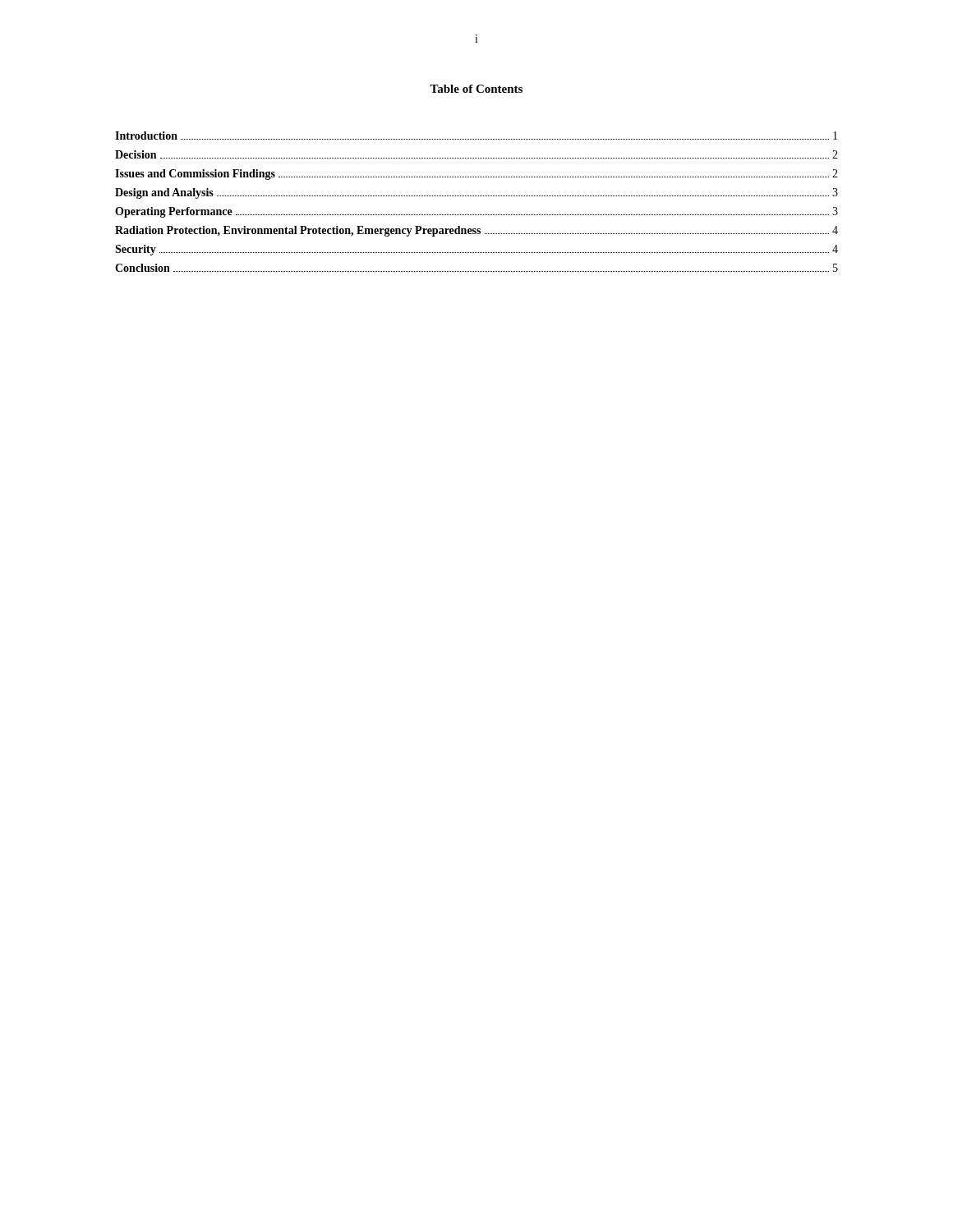This screenshot has width=953, height=1232.
Task: Point to "Introduction 1"
Action: tap(476, 137)
